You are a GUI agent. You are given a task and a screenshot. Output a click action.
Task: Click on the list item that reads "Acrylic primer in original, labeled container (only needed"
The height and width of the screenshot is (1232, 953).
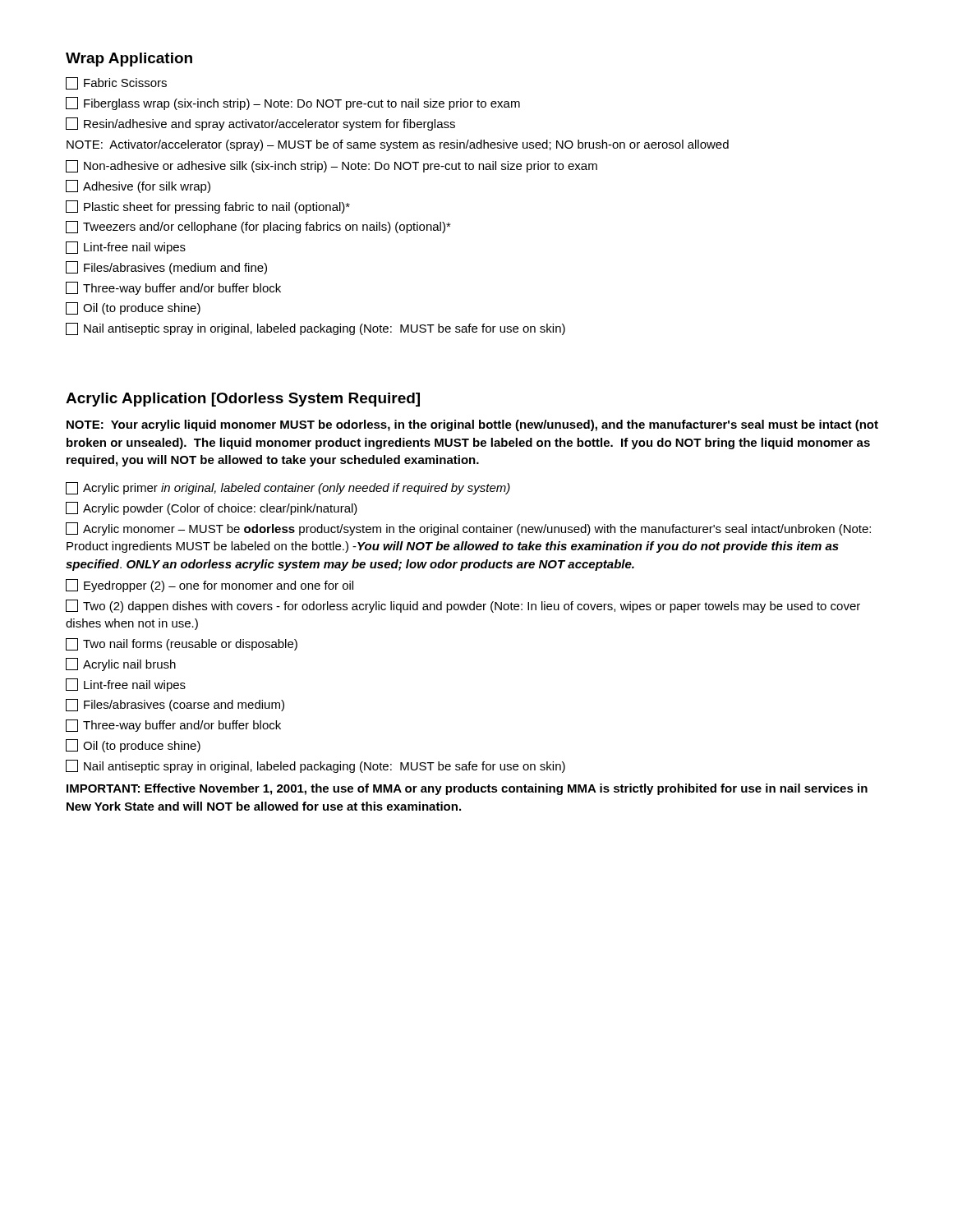[x=288, y=487]
